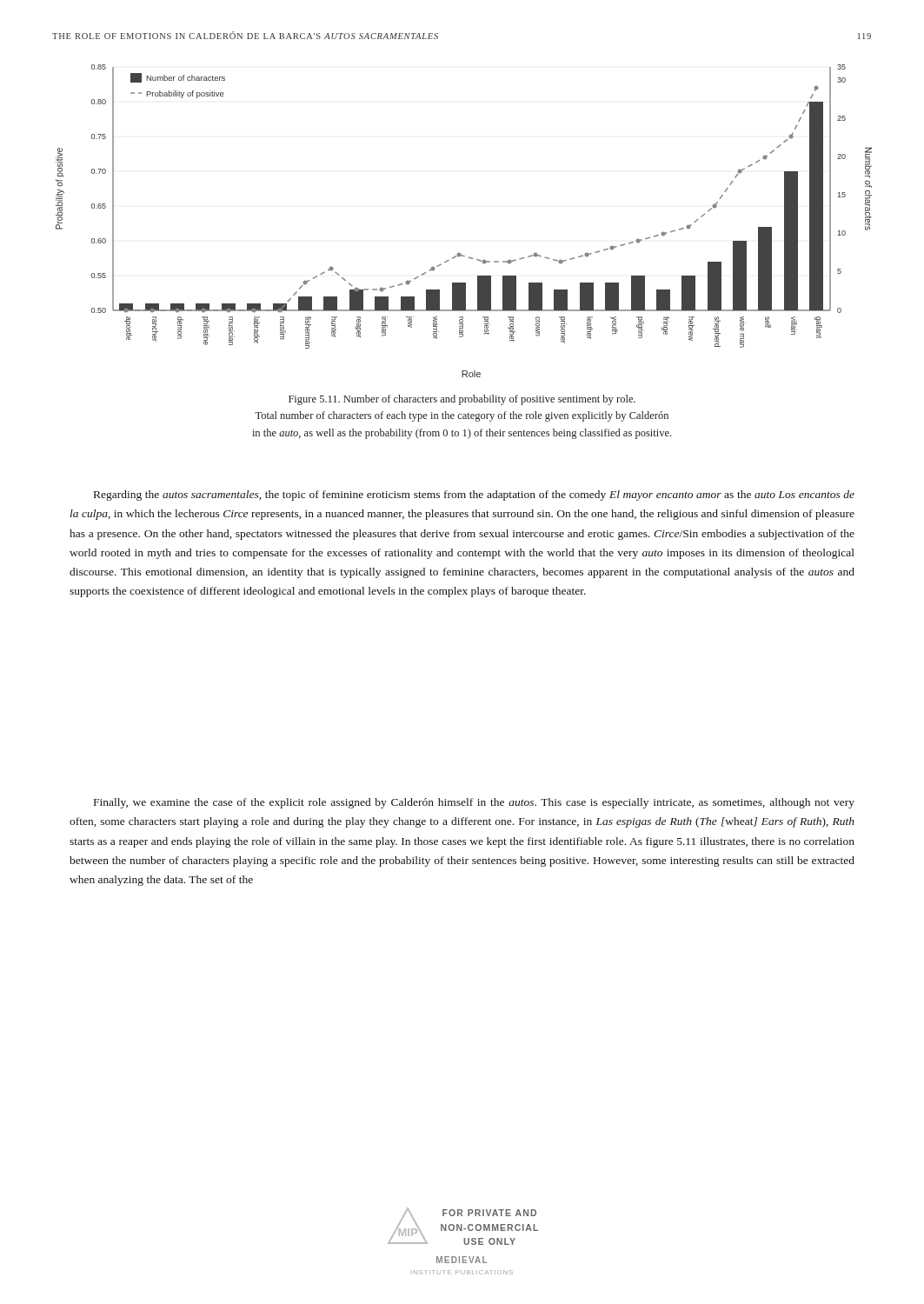Find the text block with the text "Regarding the autos sacramentales, the"
This screenshot has width=924, height=1304.
point(462,543)
